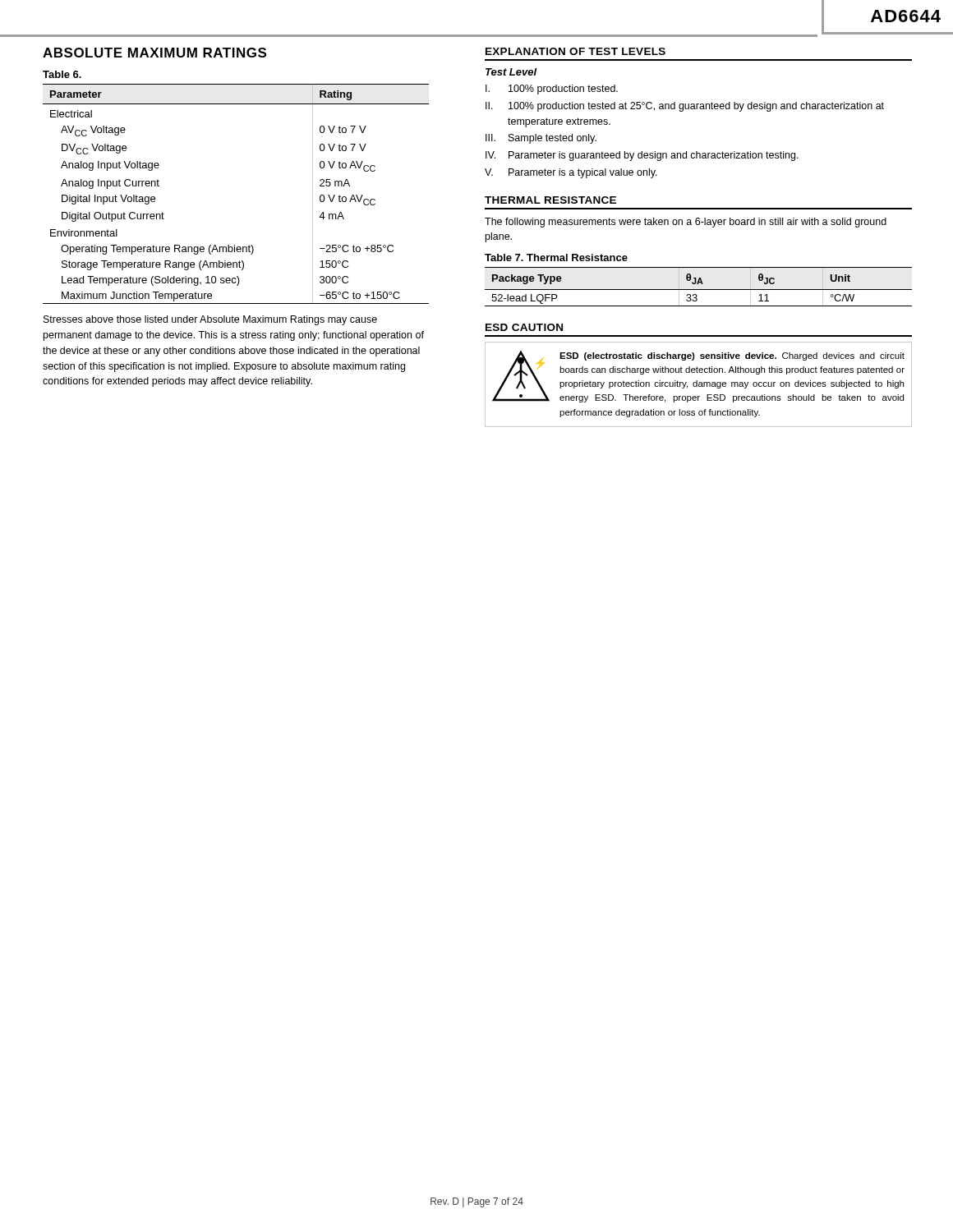The height and width of the screenshot is (1232, 953).
Task: Locate the region starting "Table 6."
Action: point(62,74)
